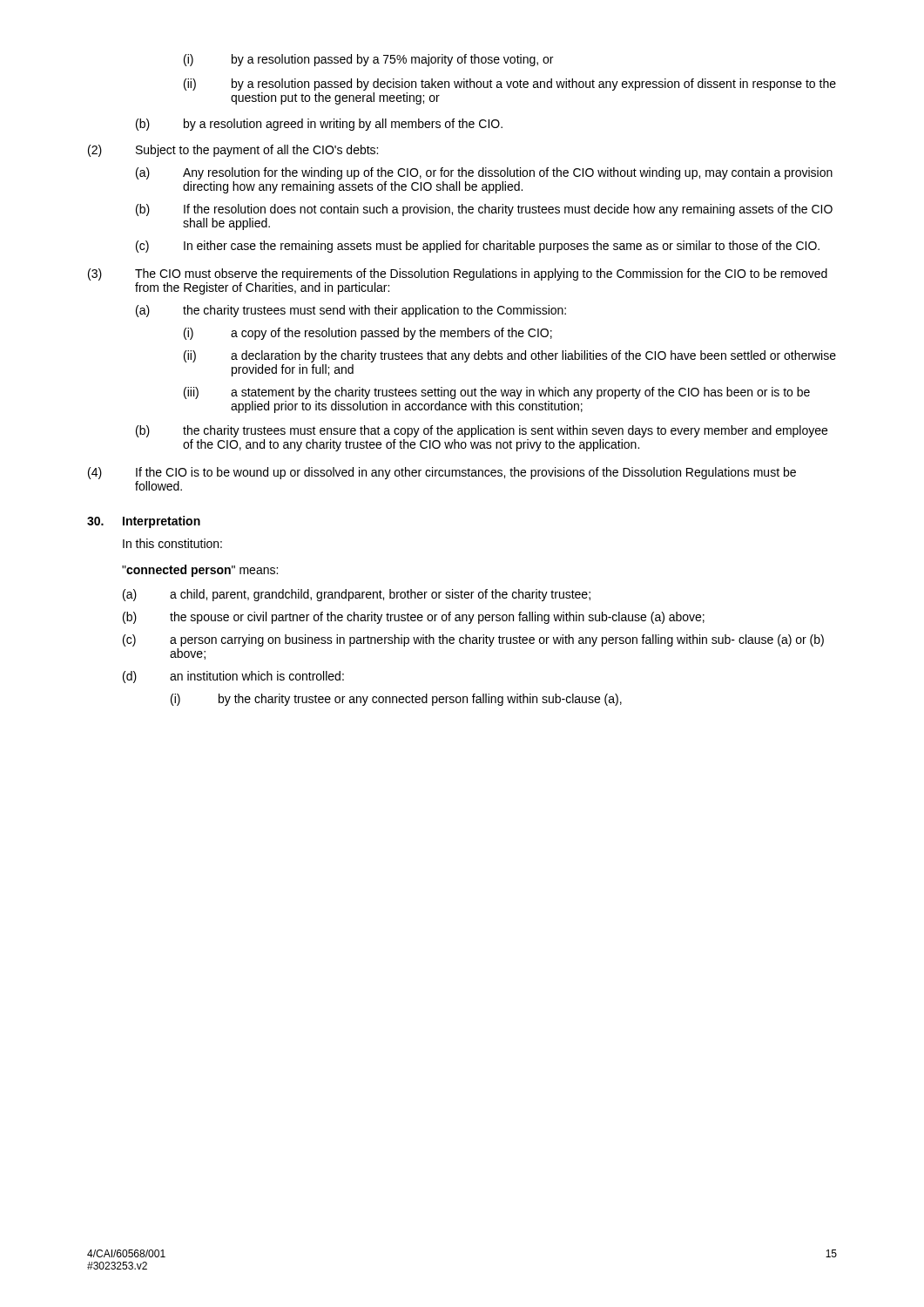
Task: Locate the block of text that opens with "(a) the charity trustees must send with"
Action: 486,310
